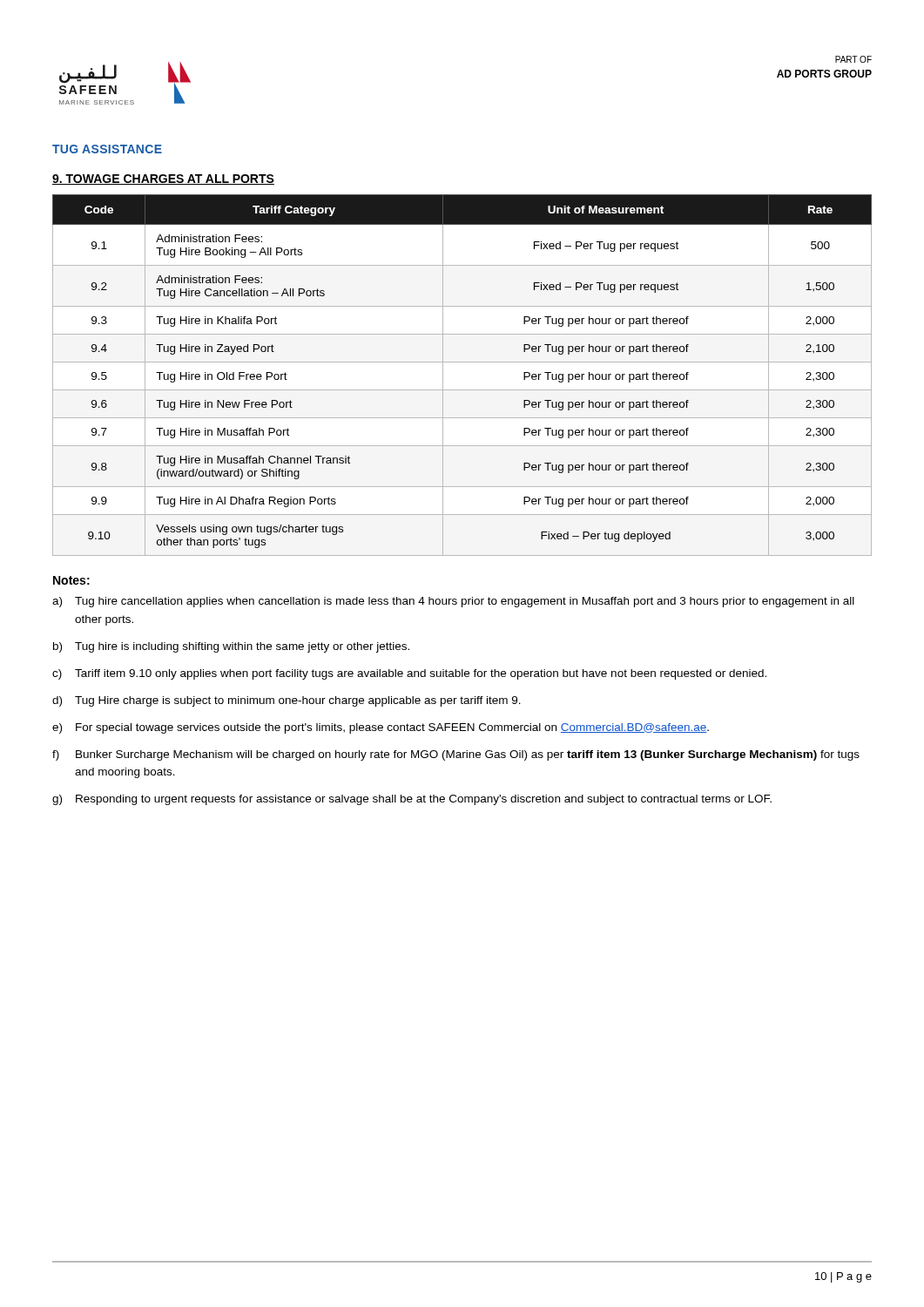Navigate to the element starting "9. TOWAGE CHARGES AT ALL PORTS"
Screen dimensions: 1307x924
click(163, 179)
